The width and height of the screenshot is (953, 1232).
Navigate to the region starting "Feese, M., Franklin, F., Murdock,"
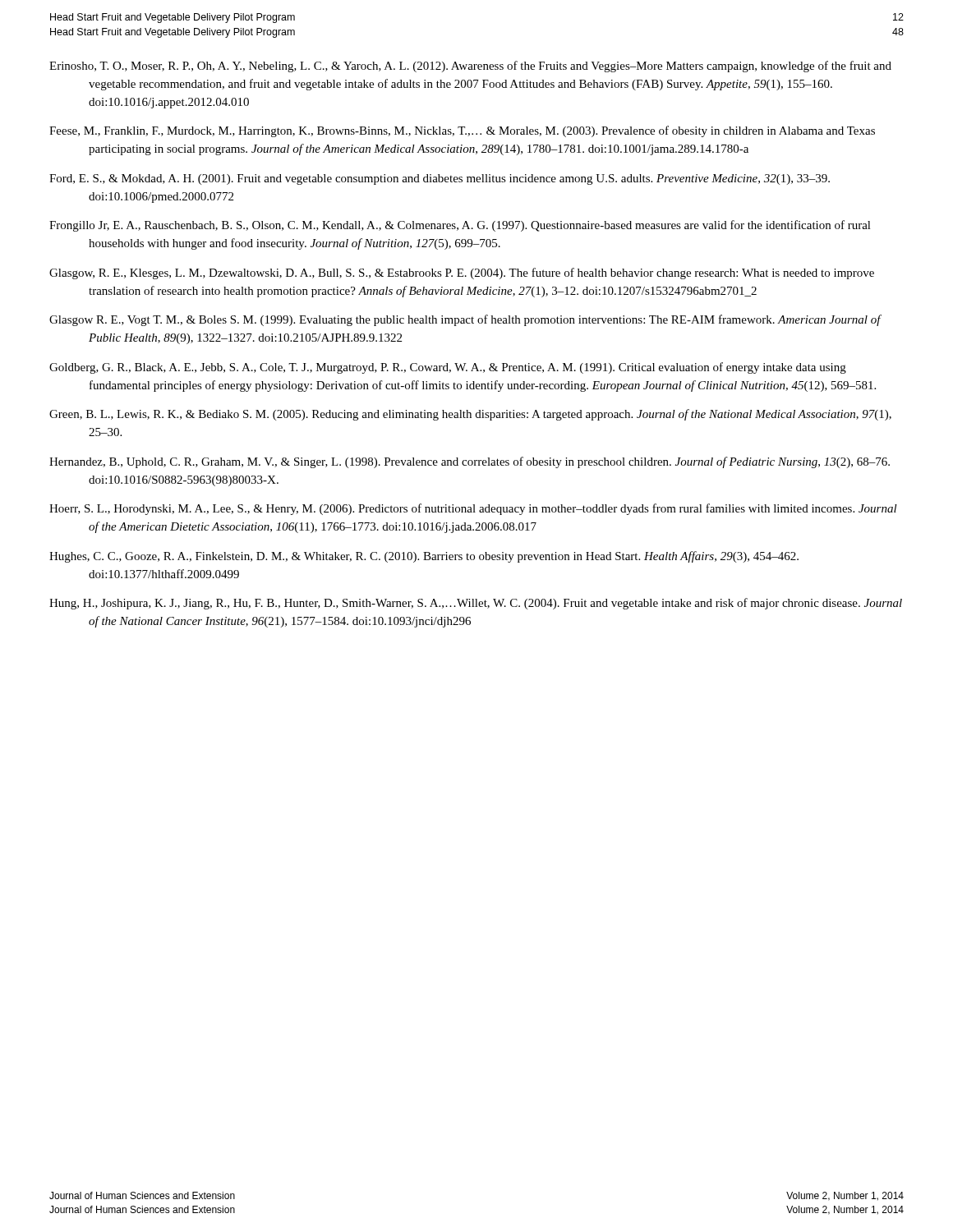[462, 140]
